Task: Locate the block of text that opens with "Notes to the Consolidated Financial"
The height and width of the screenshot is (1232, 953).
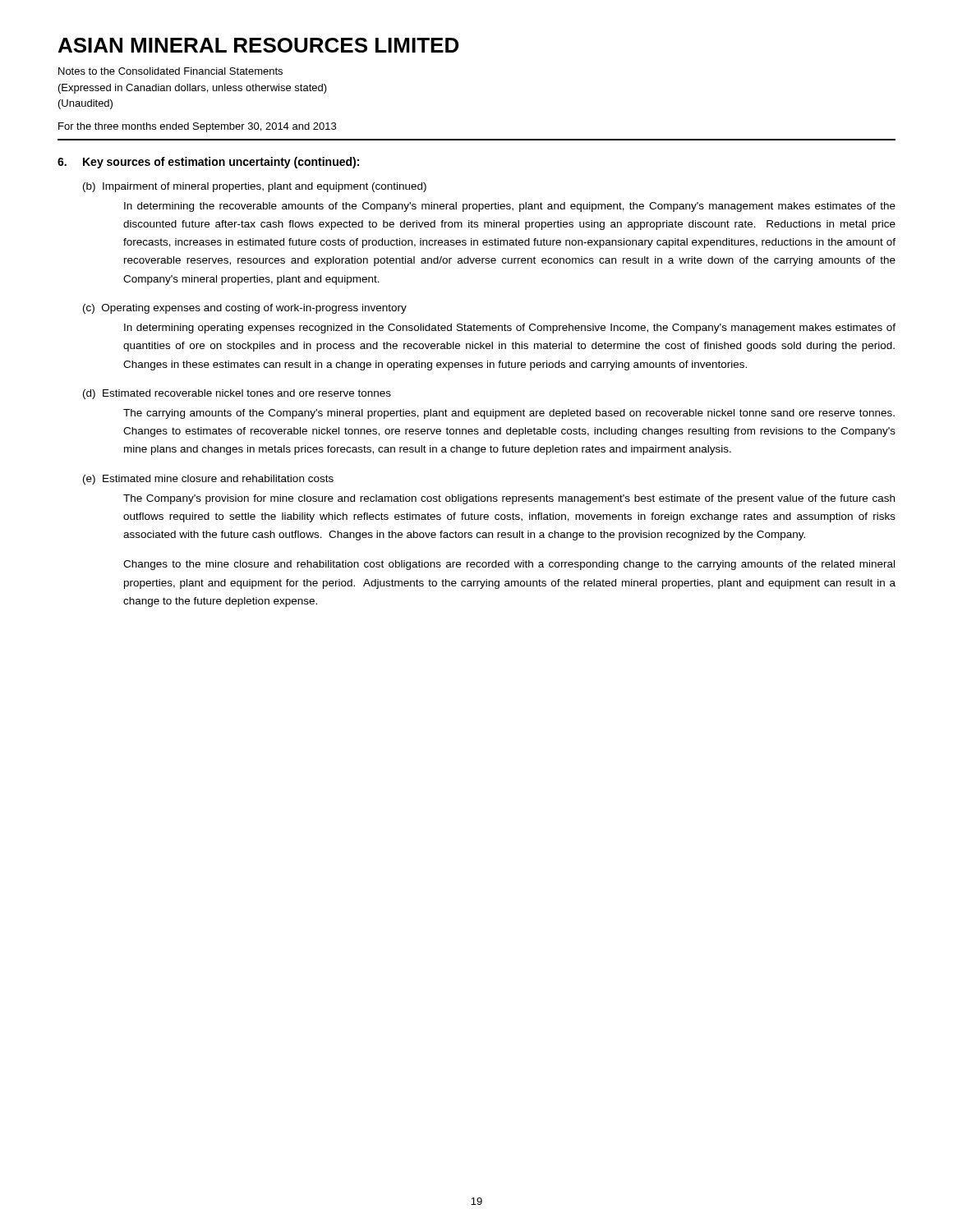Action: click(192, 87)
